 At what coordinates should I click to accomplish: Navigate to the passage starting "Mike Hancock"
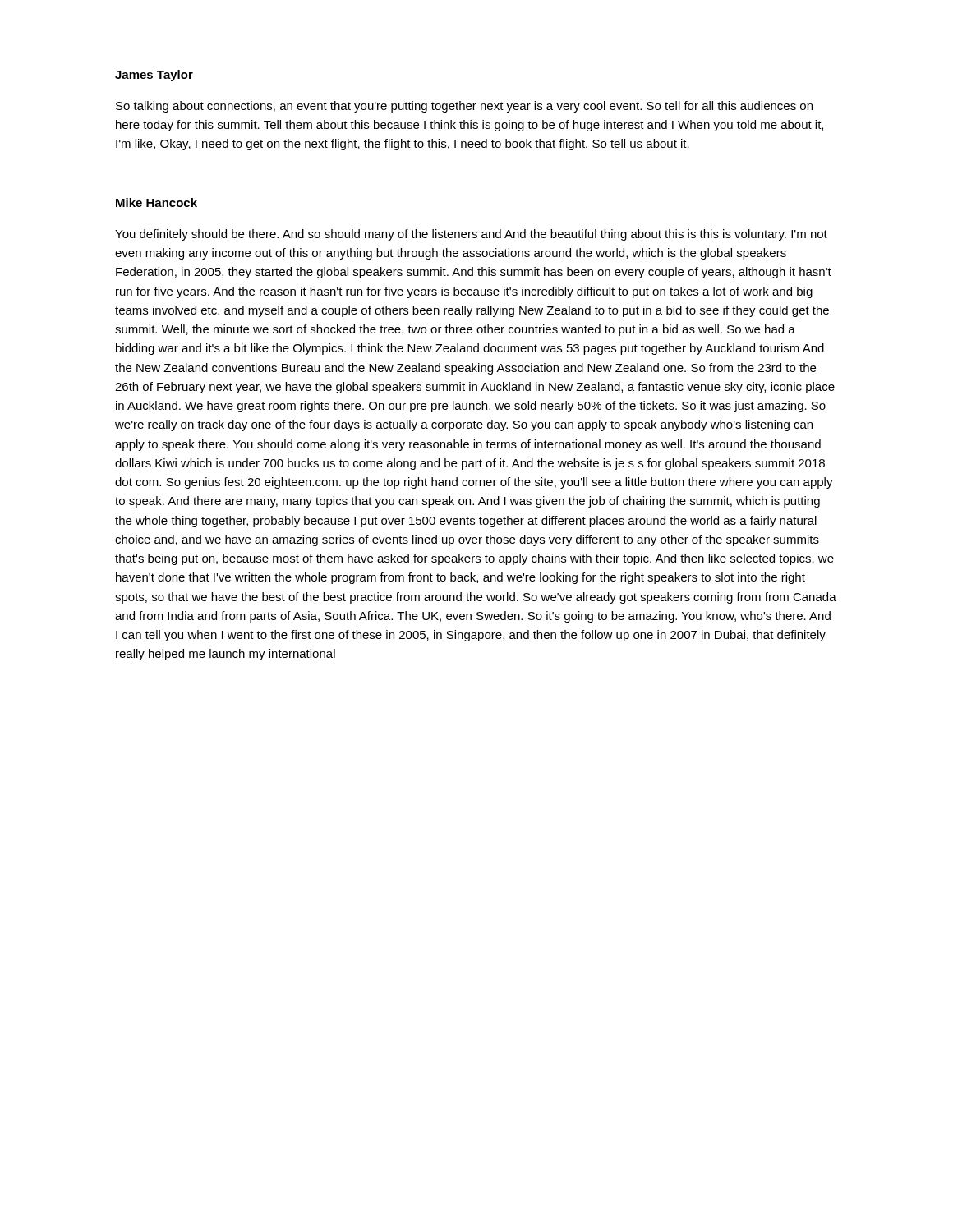click(156, 203)
